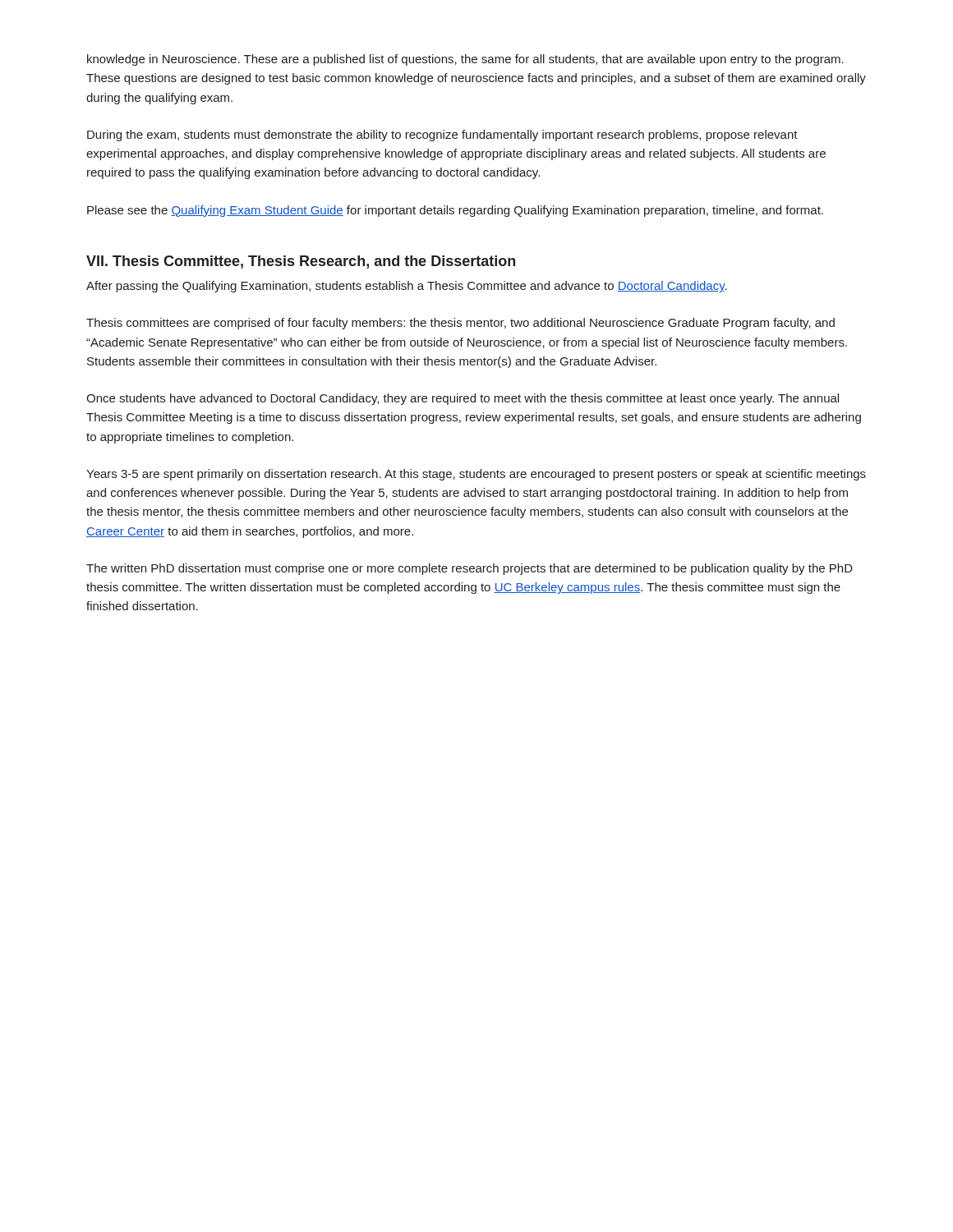Click the passage that begins "Once students have advanced to Doctoral Candidacy, they"

click(x=474, y=417)
